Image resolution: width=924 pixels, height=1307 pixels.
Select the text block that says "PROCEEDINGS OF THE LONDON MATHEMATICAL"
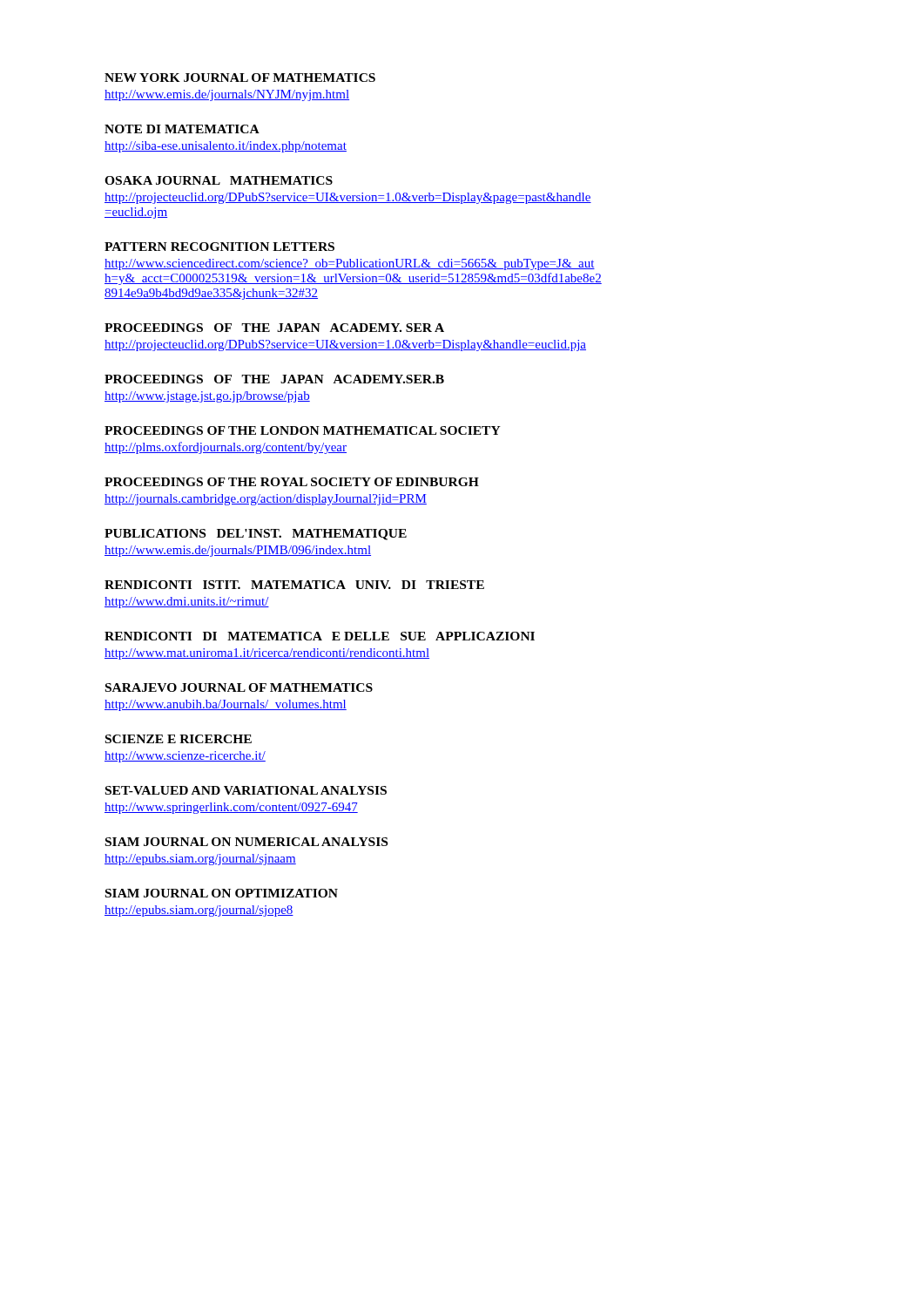[x=462, y=439]
